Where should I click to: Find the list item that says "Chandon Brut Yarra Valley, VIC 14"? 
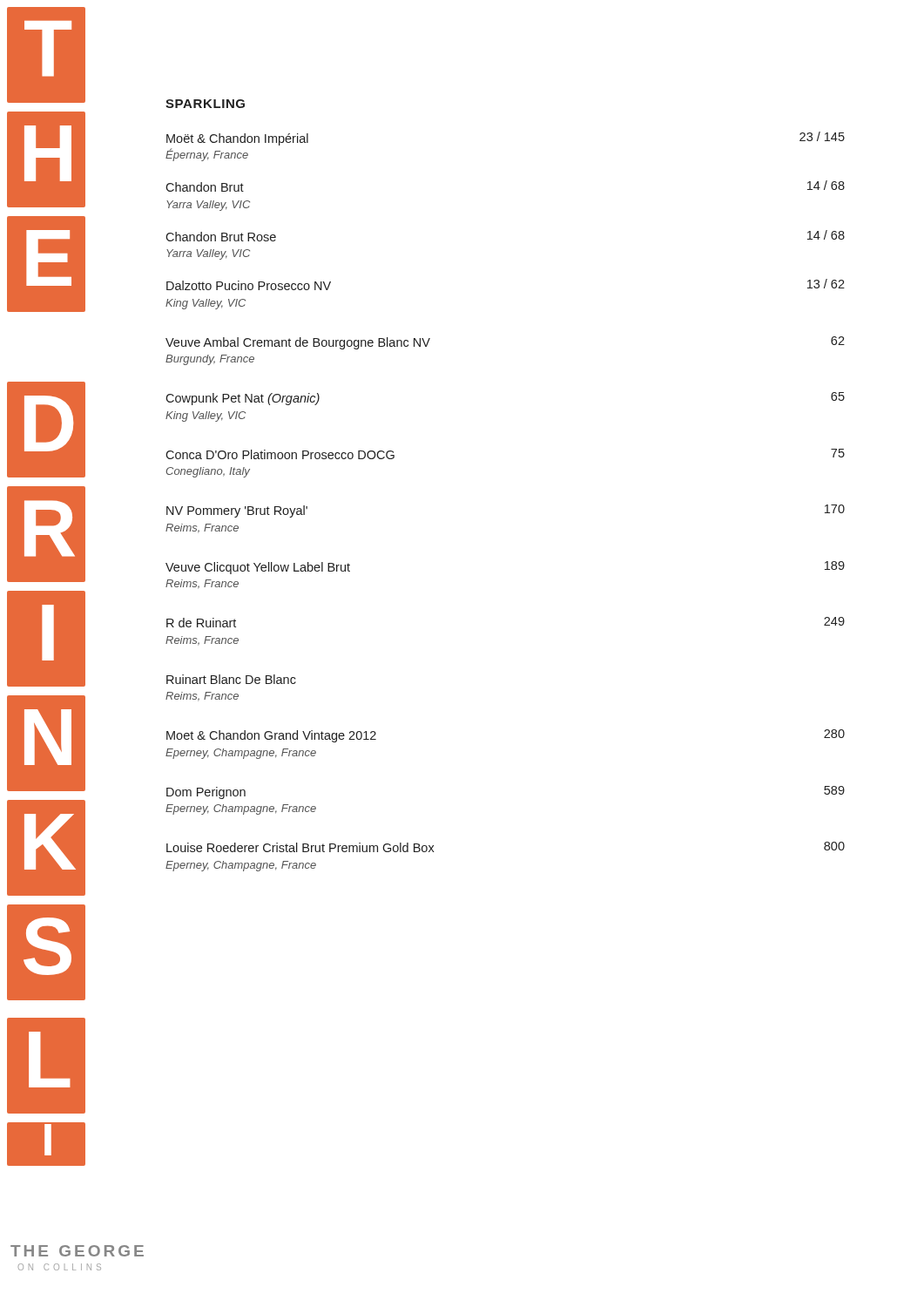coord(206,185)
